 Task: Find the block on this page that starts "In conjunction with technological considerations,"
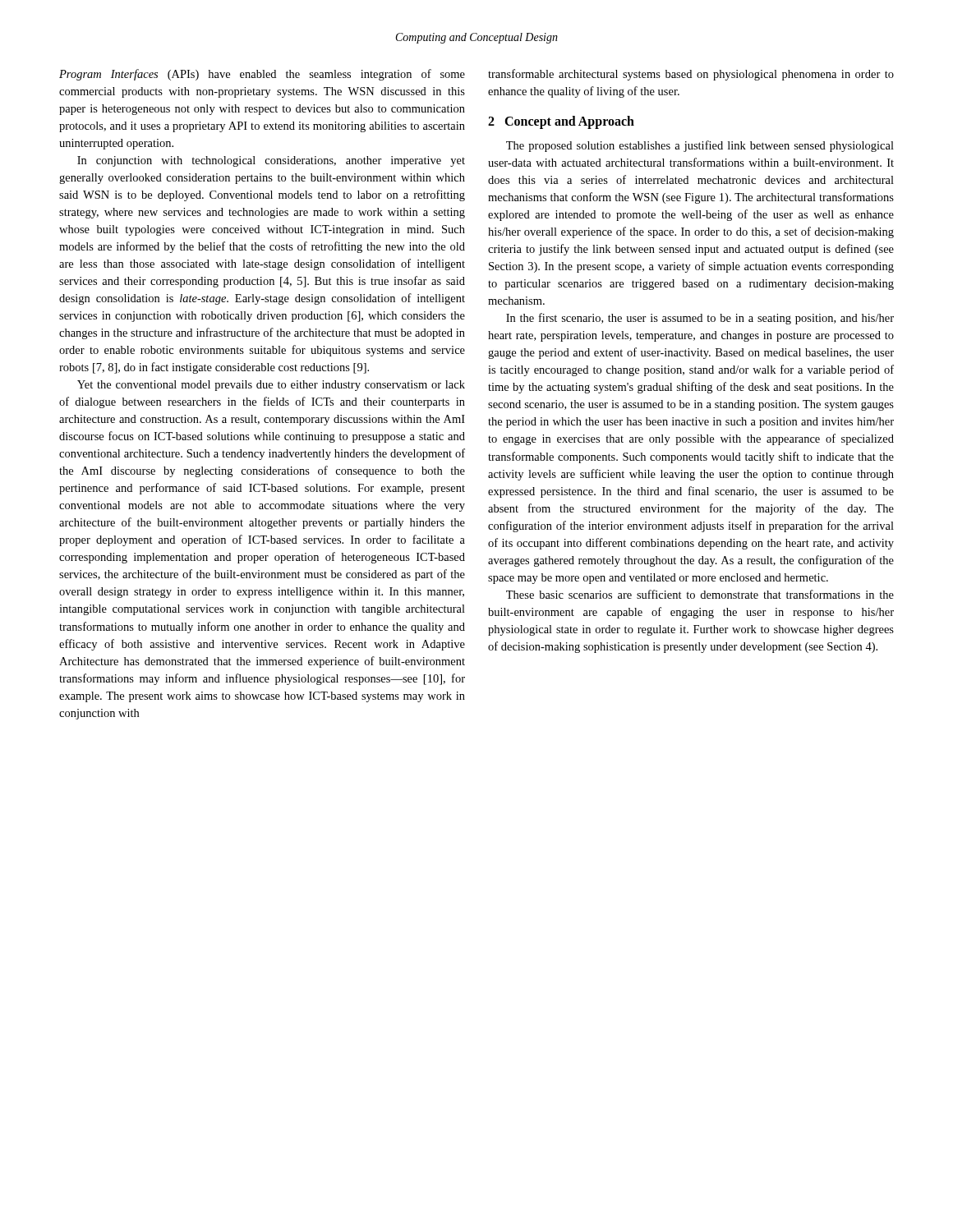pyautogui.click(x=262, y=264)
